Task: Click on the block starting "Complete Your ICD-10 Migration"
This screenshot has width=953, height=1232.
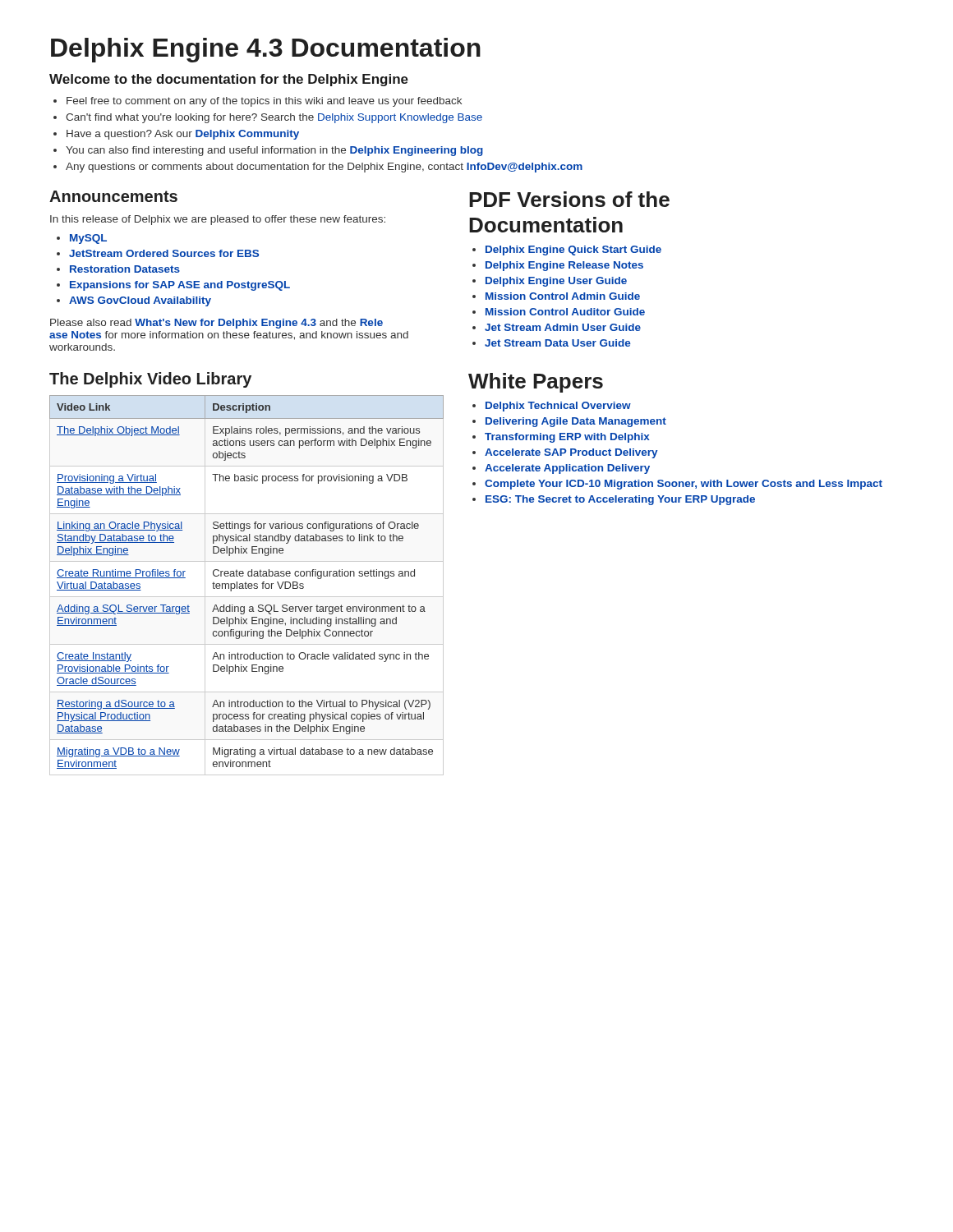Action: (x=684, y=484)
